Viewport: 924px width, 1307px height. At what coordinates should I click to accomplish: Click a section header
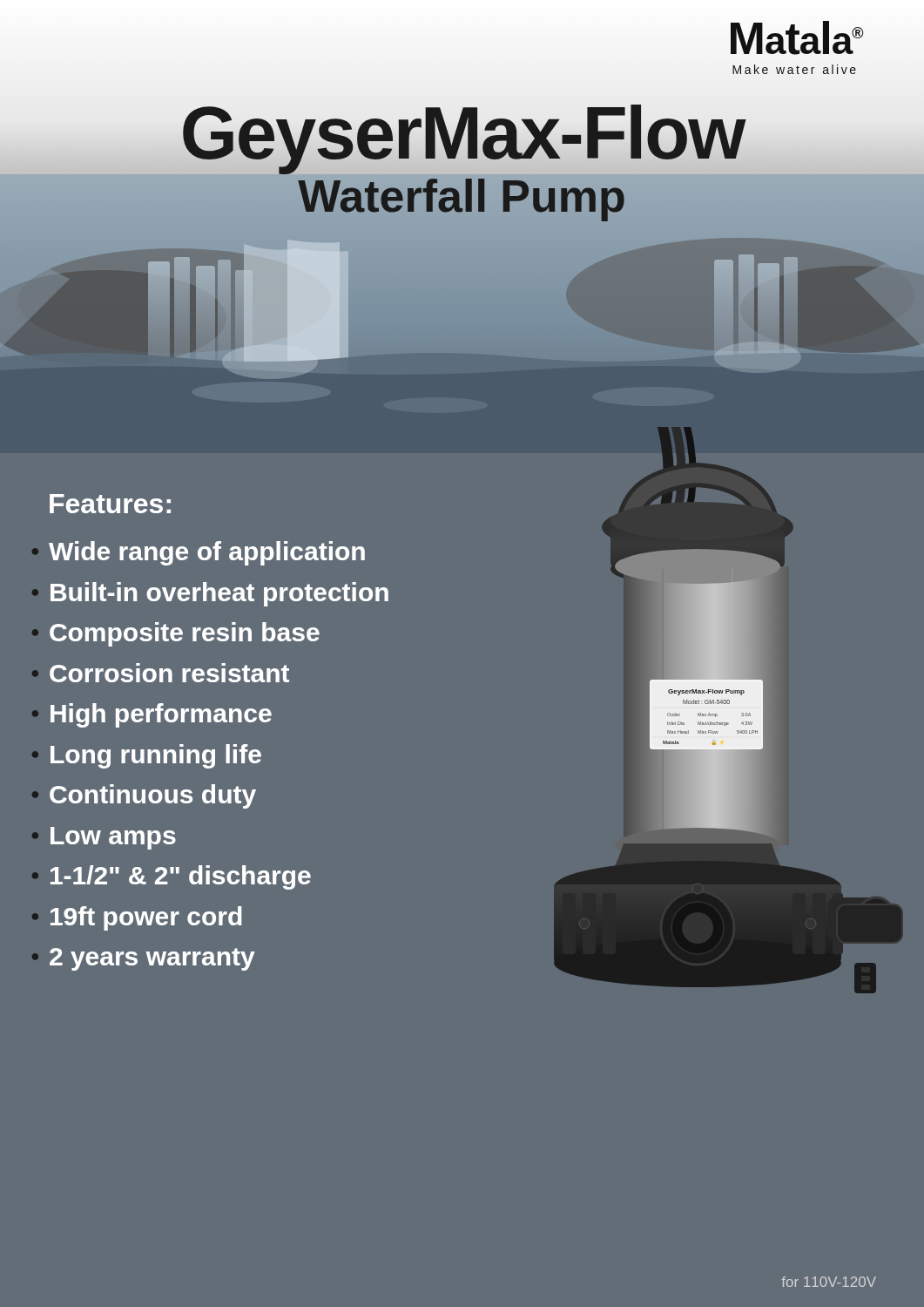(x=111, y=504)
